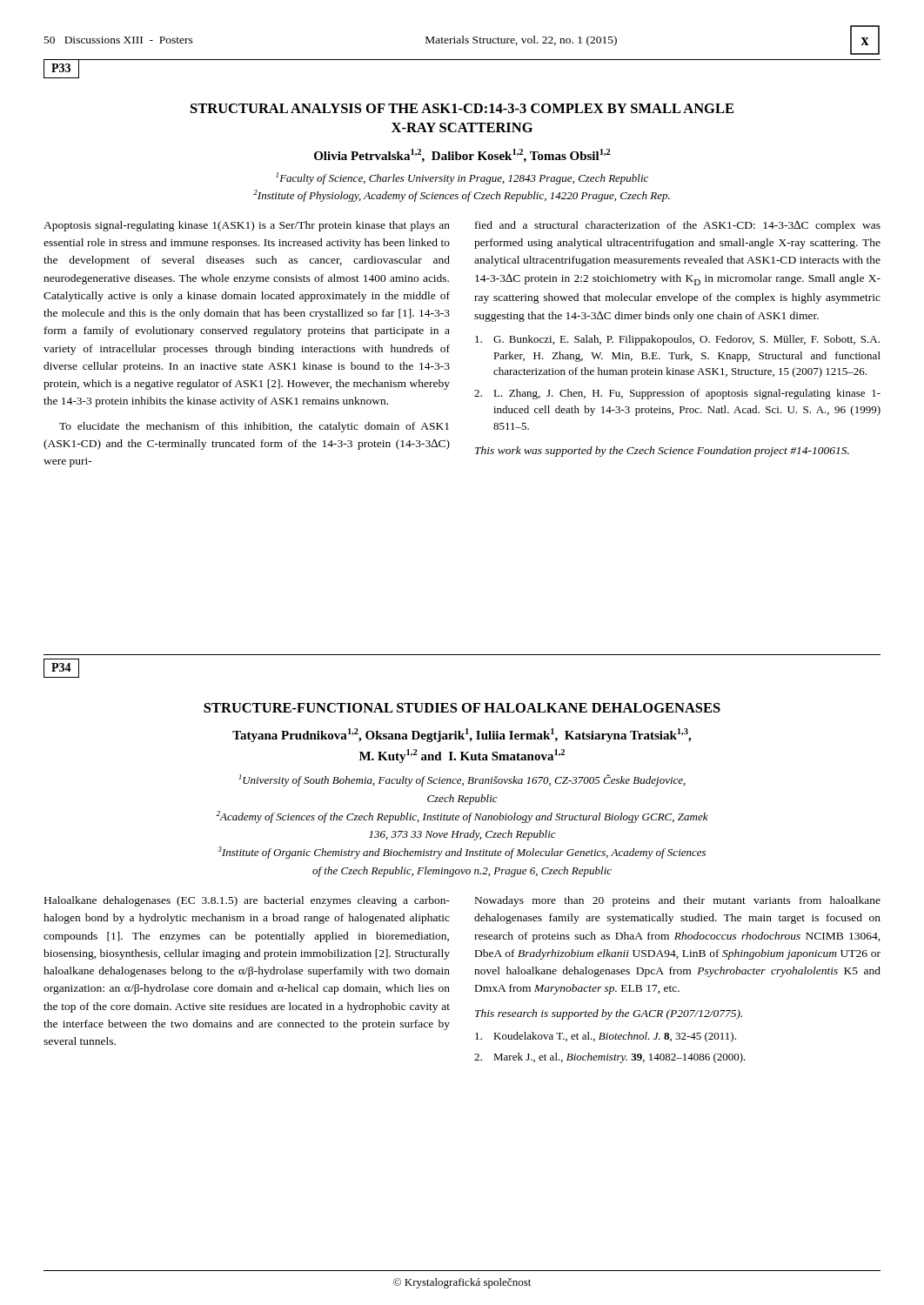Select the text block starting "G. Bunkoczi, E. Salah, P. Filippakopoulos, O."

click(677, 356)
